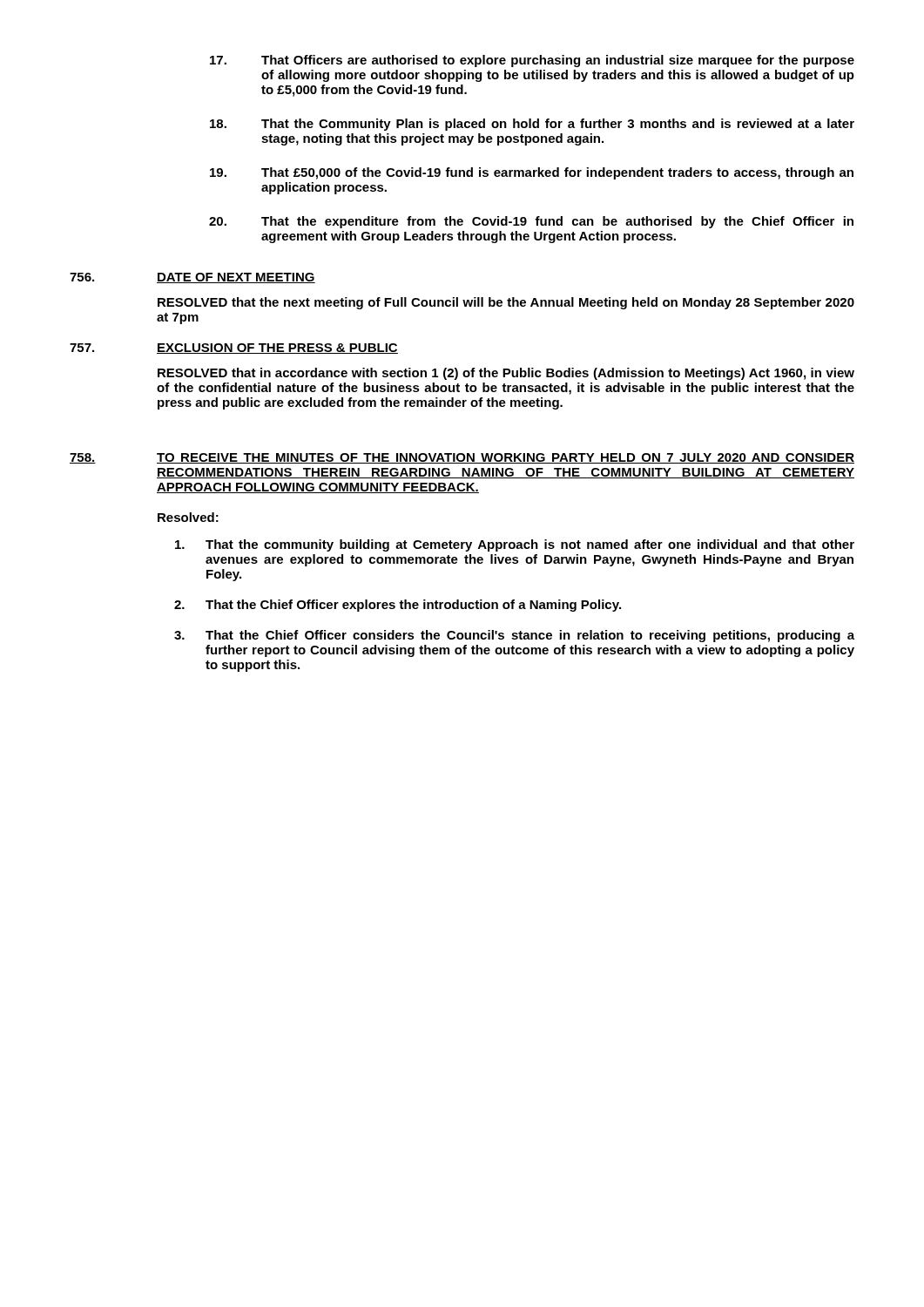
Task: Find the list item with the text "19. That £50,000 of"
Action: 532,180
